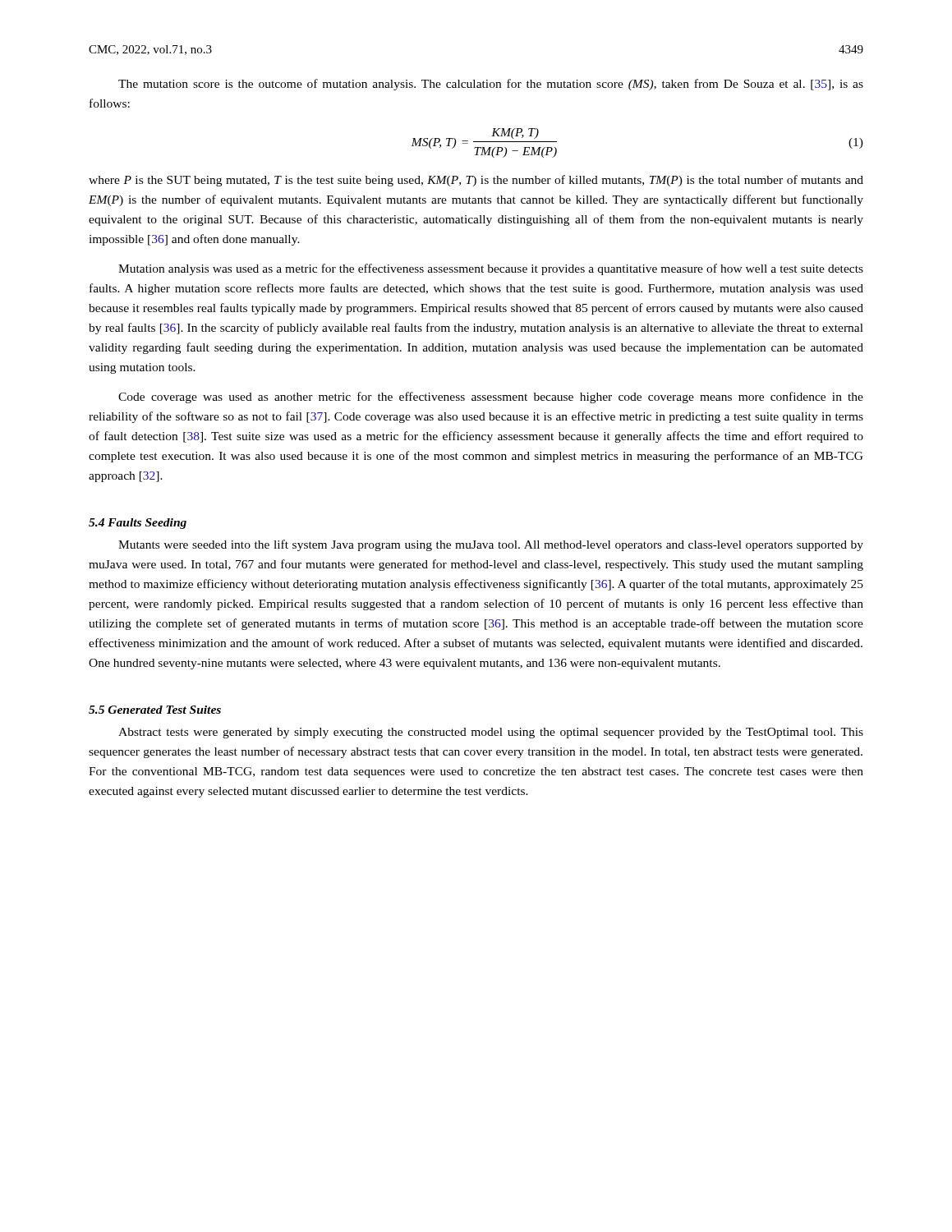Find the section header with the text "5.5 Generated Test"
This screenshot has height=1232, width=952.
(155, 710)
